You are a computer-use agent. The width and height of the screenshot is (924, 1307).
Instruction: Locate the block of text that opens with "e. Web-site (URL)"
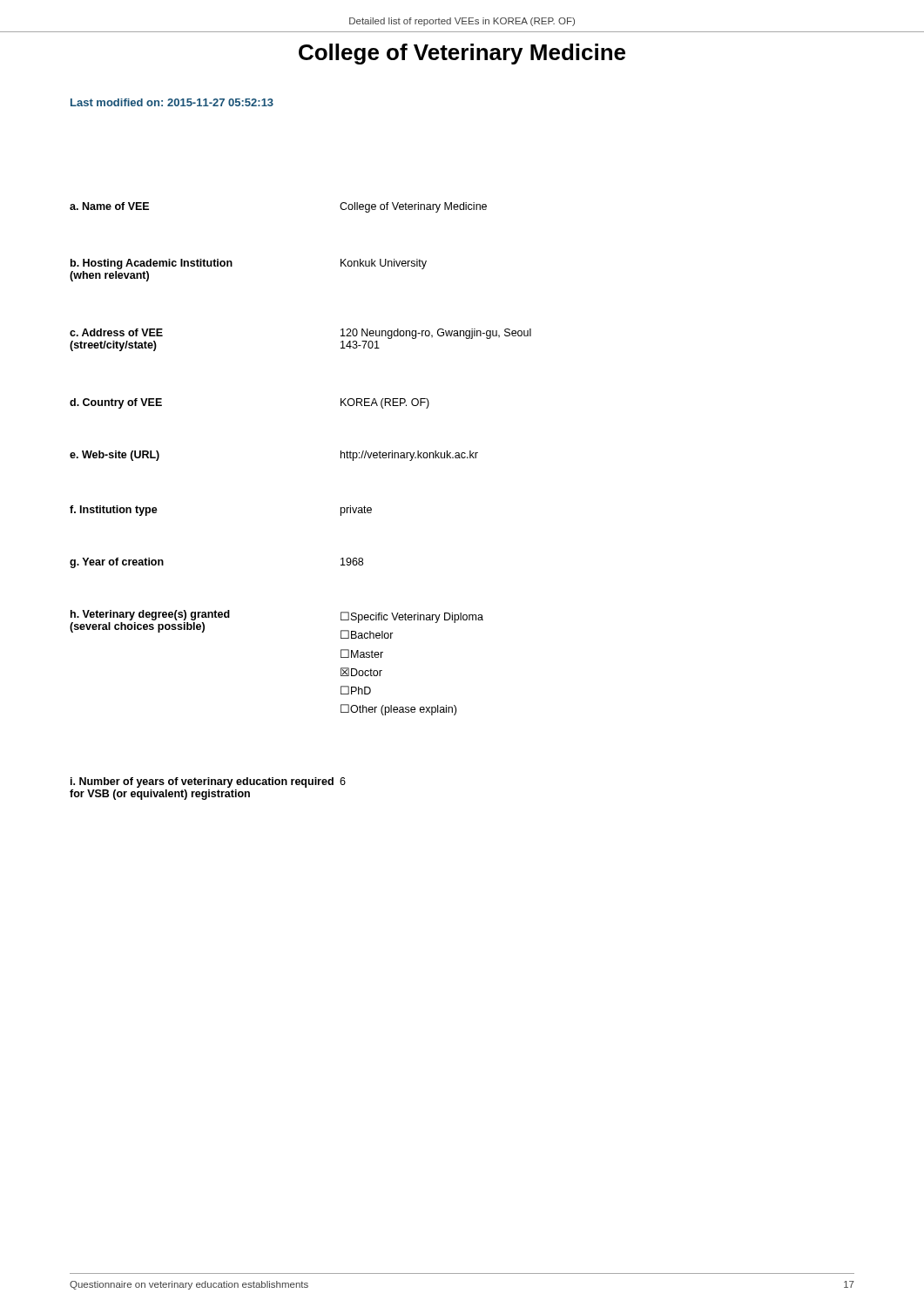tap(462, 455)
